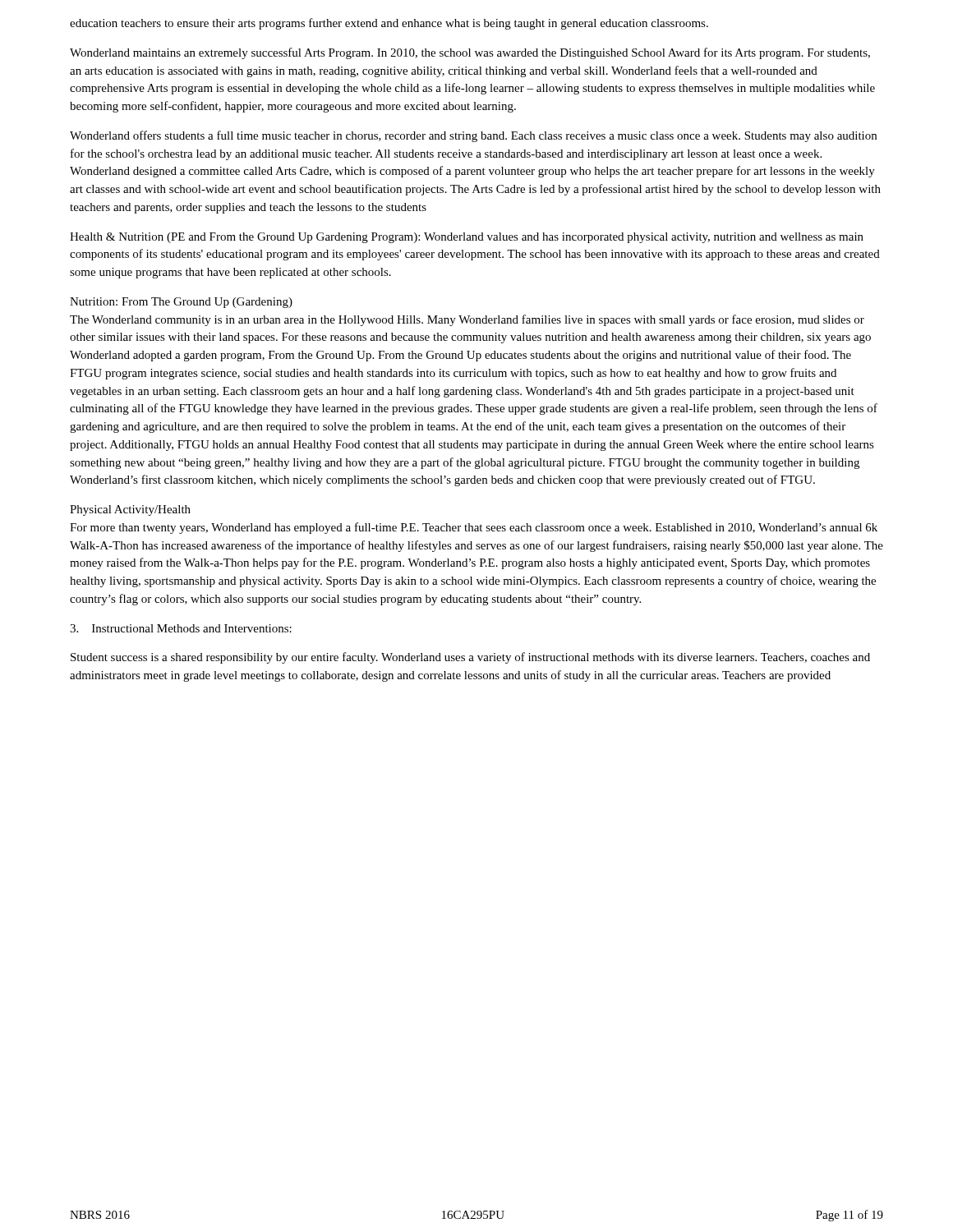The width and height of the screenshot is (953, 1232).
Task: Locate the text block that says "For more than twenty"
Action: (x=476, y=564)
